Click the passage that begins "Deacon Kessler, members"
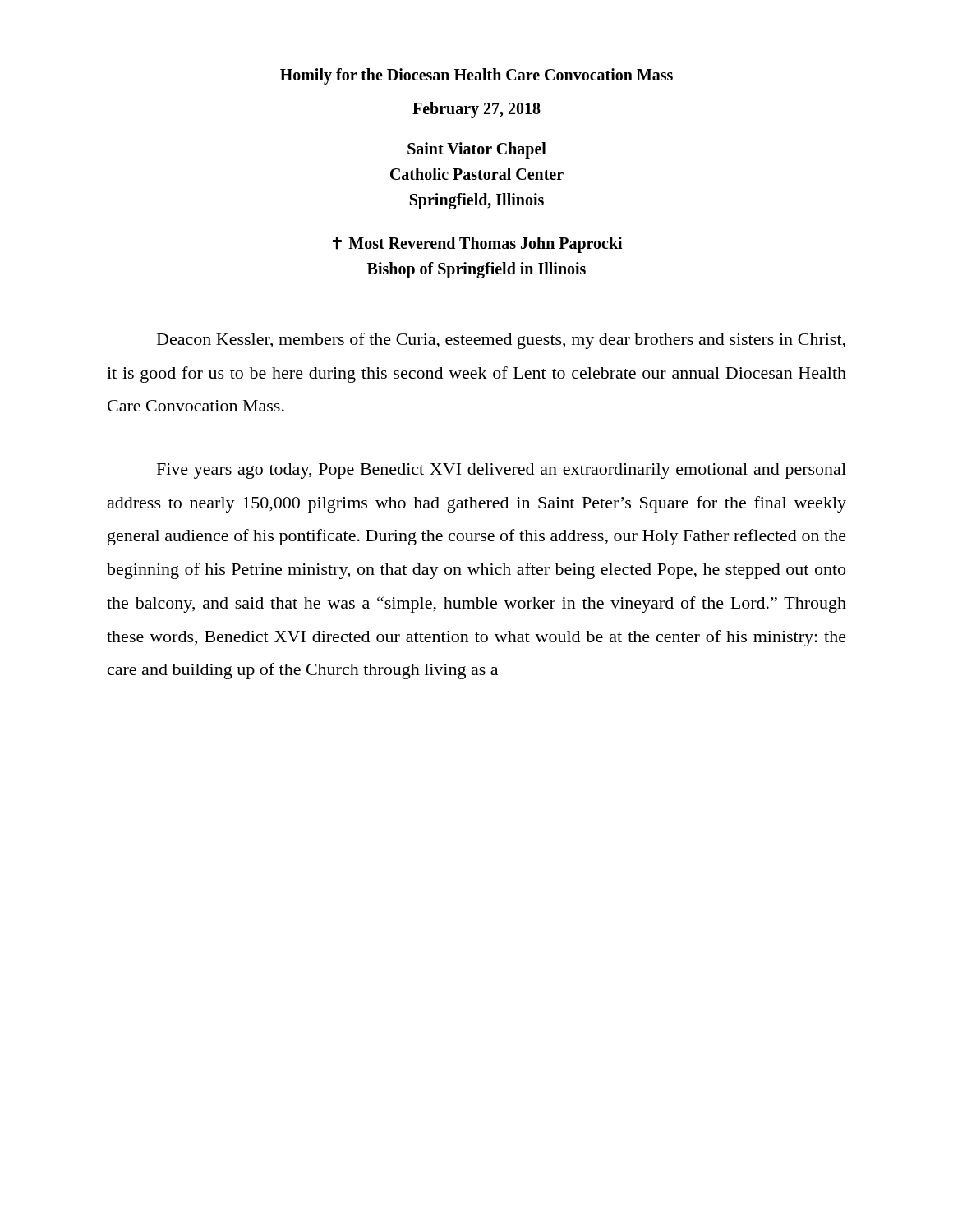Viewport: 953px width, 1232px height. click(476, 373)
